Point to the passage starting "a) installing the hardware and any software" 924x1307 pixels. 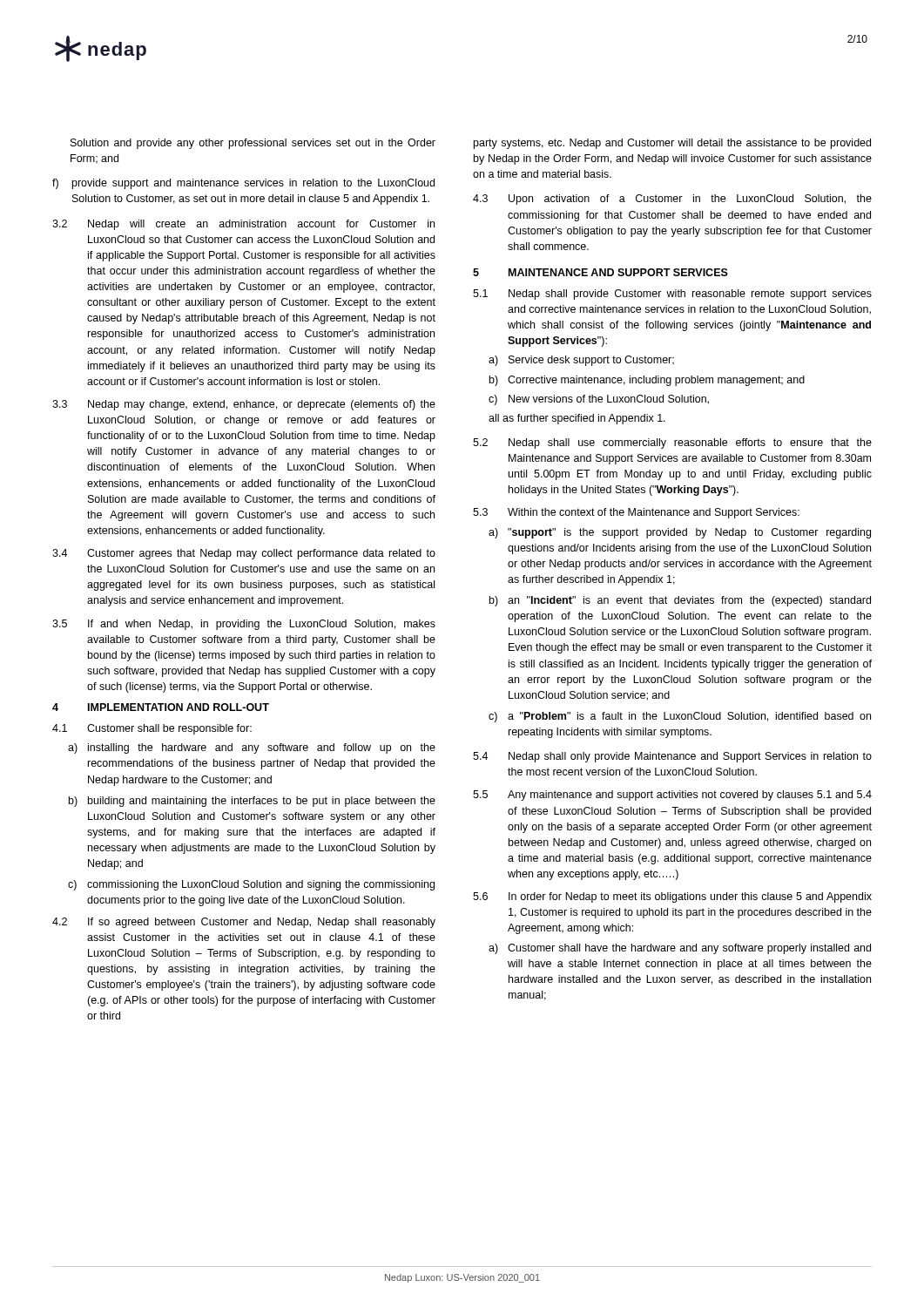[252, 764]
